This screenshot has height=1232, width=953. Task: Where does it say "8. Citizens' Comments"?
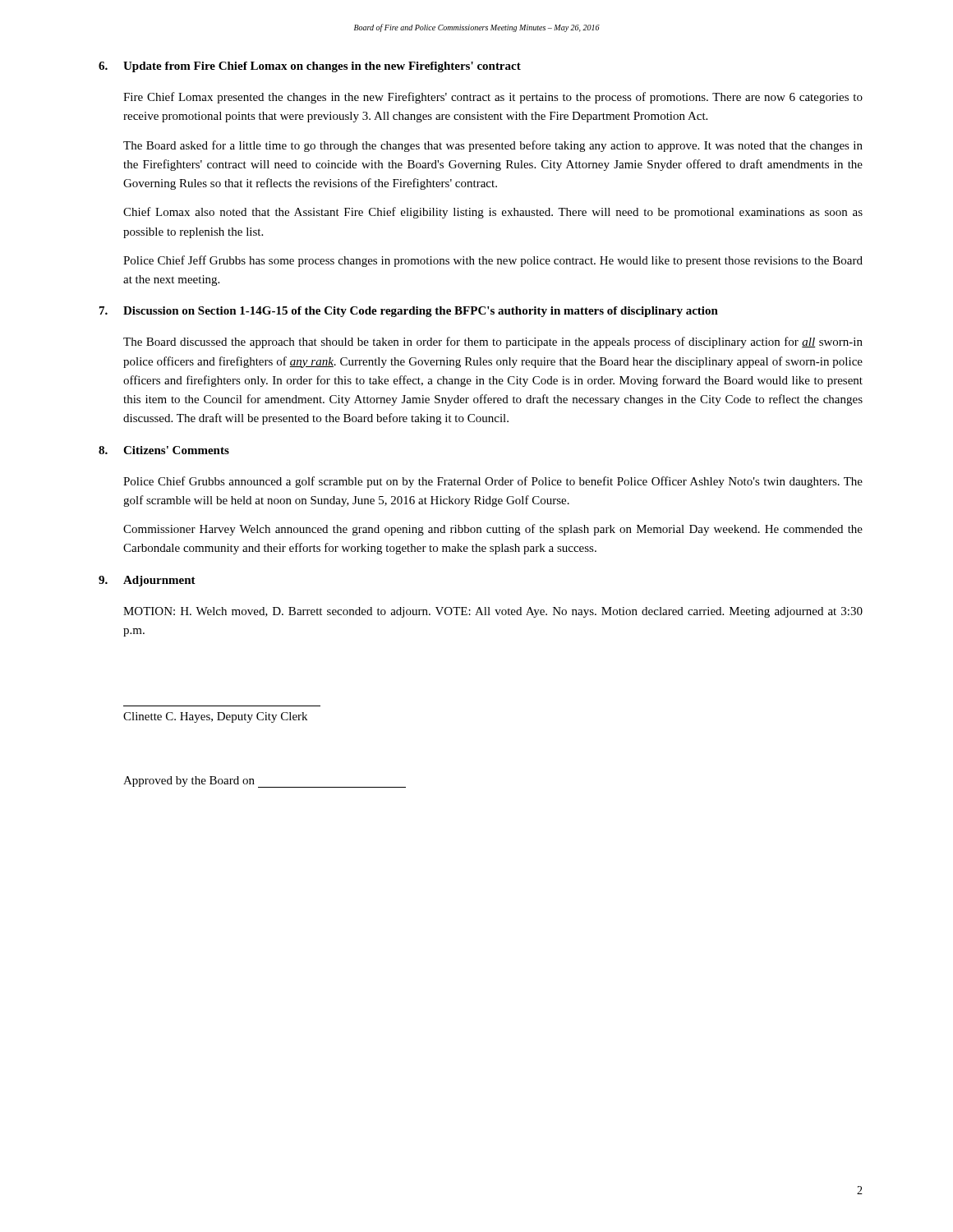tap(164, 450)
